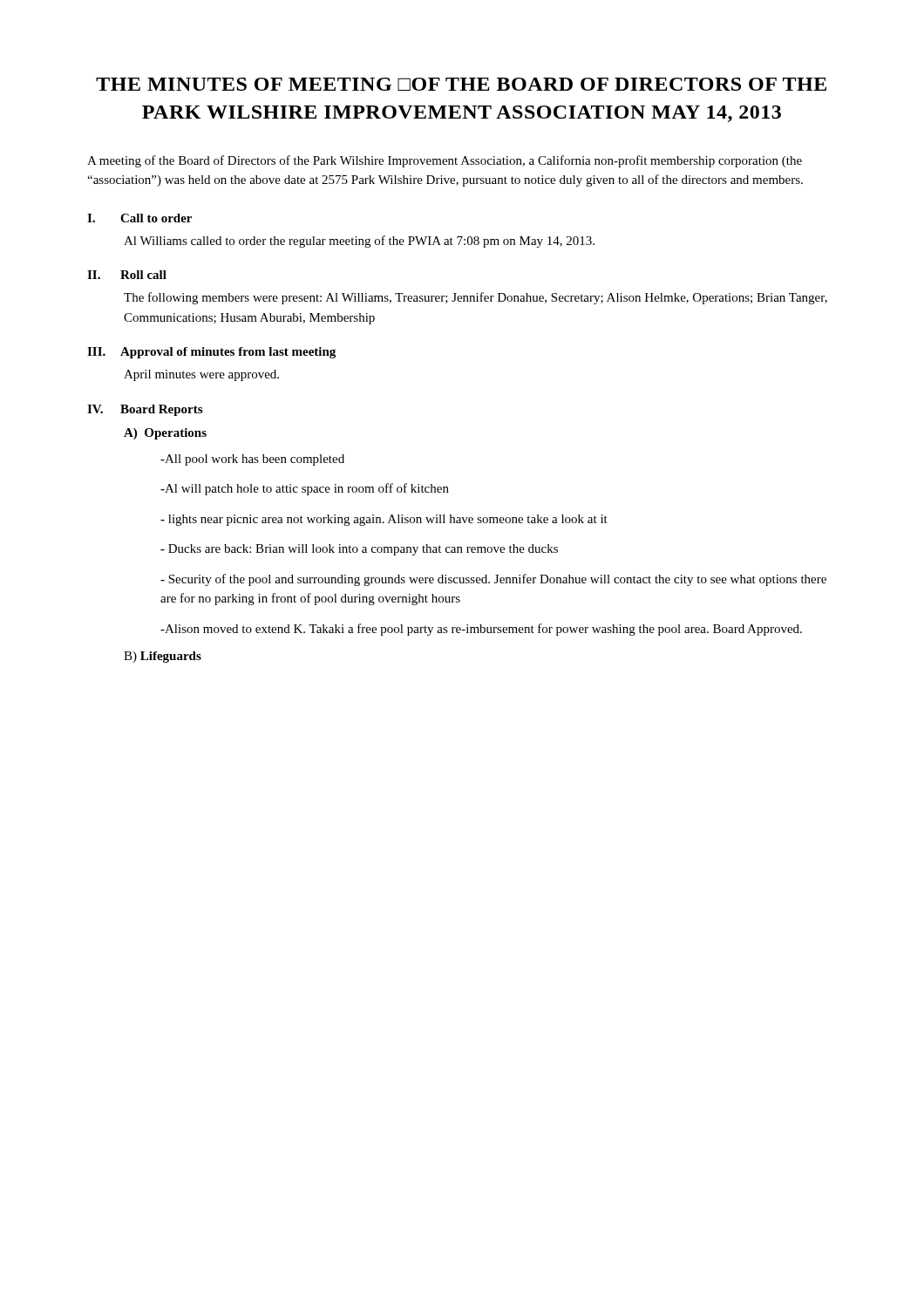
Task: Find the passage starting "III.Approval of minutes"
Action: click(x=212, y=352)
